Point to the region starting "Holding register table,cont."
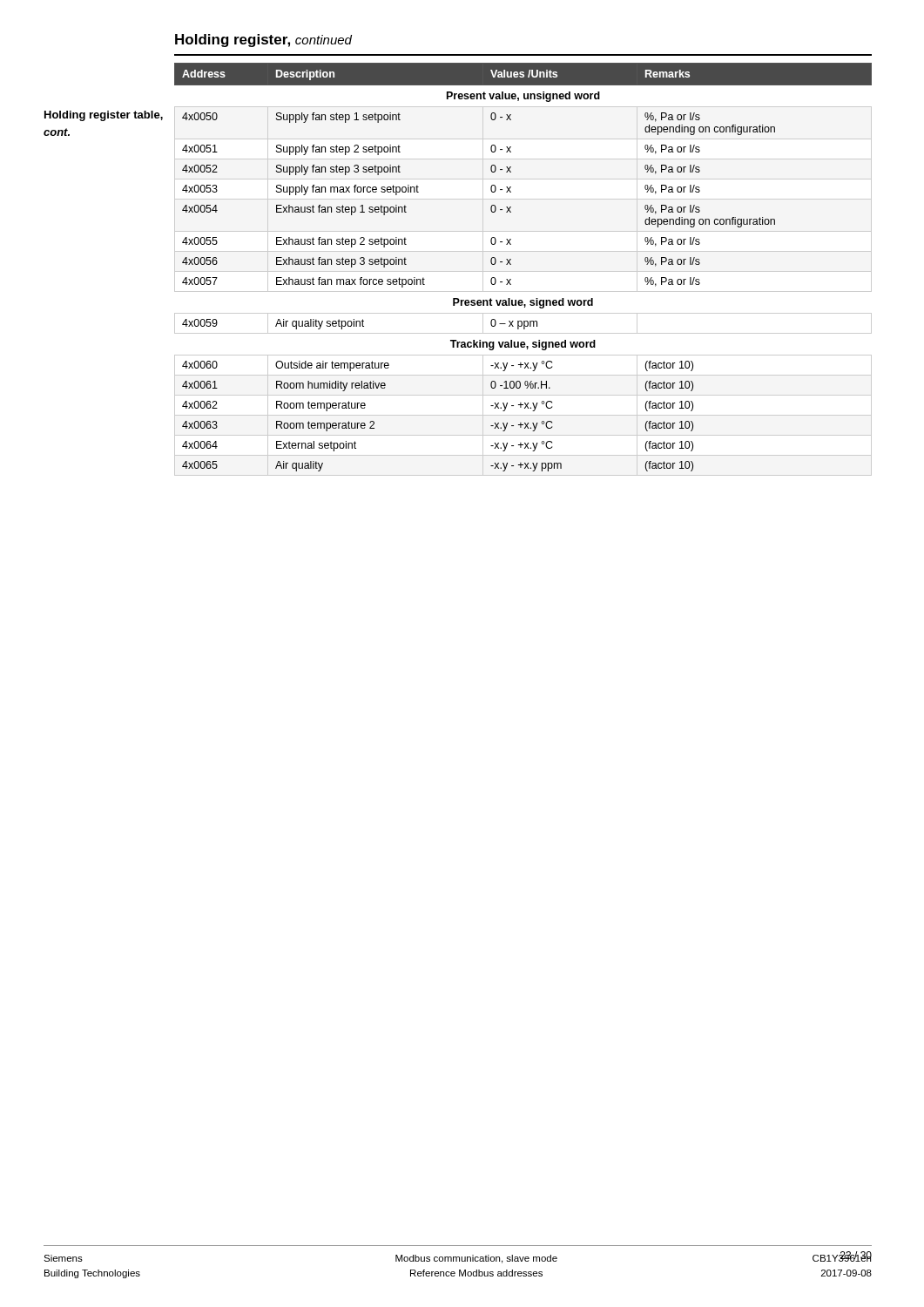924x1307 pixels. [103, 123]
